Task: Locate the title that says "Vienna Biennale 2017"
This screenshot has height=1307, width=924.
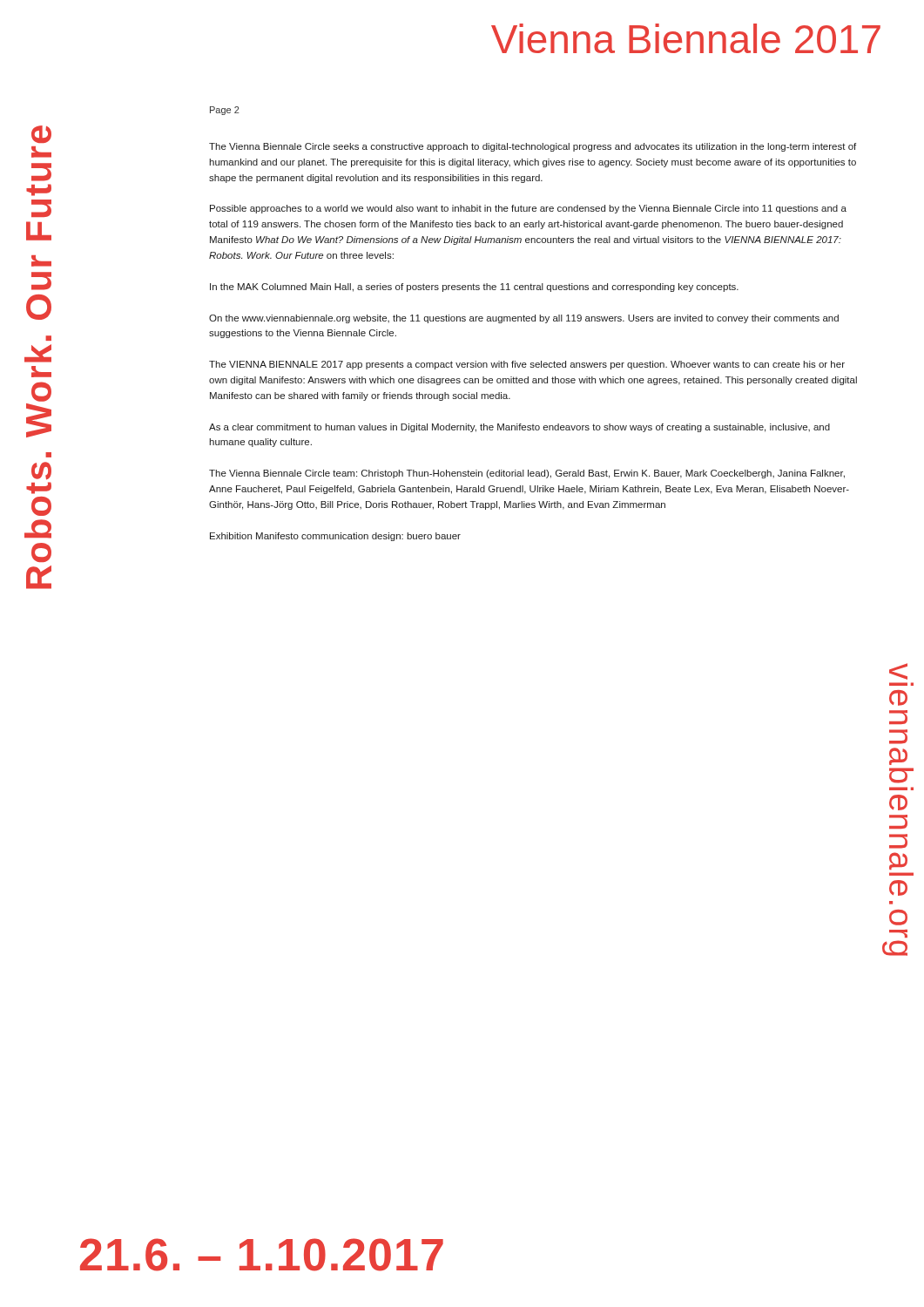Action: click(687, 39)
